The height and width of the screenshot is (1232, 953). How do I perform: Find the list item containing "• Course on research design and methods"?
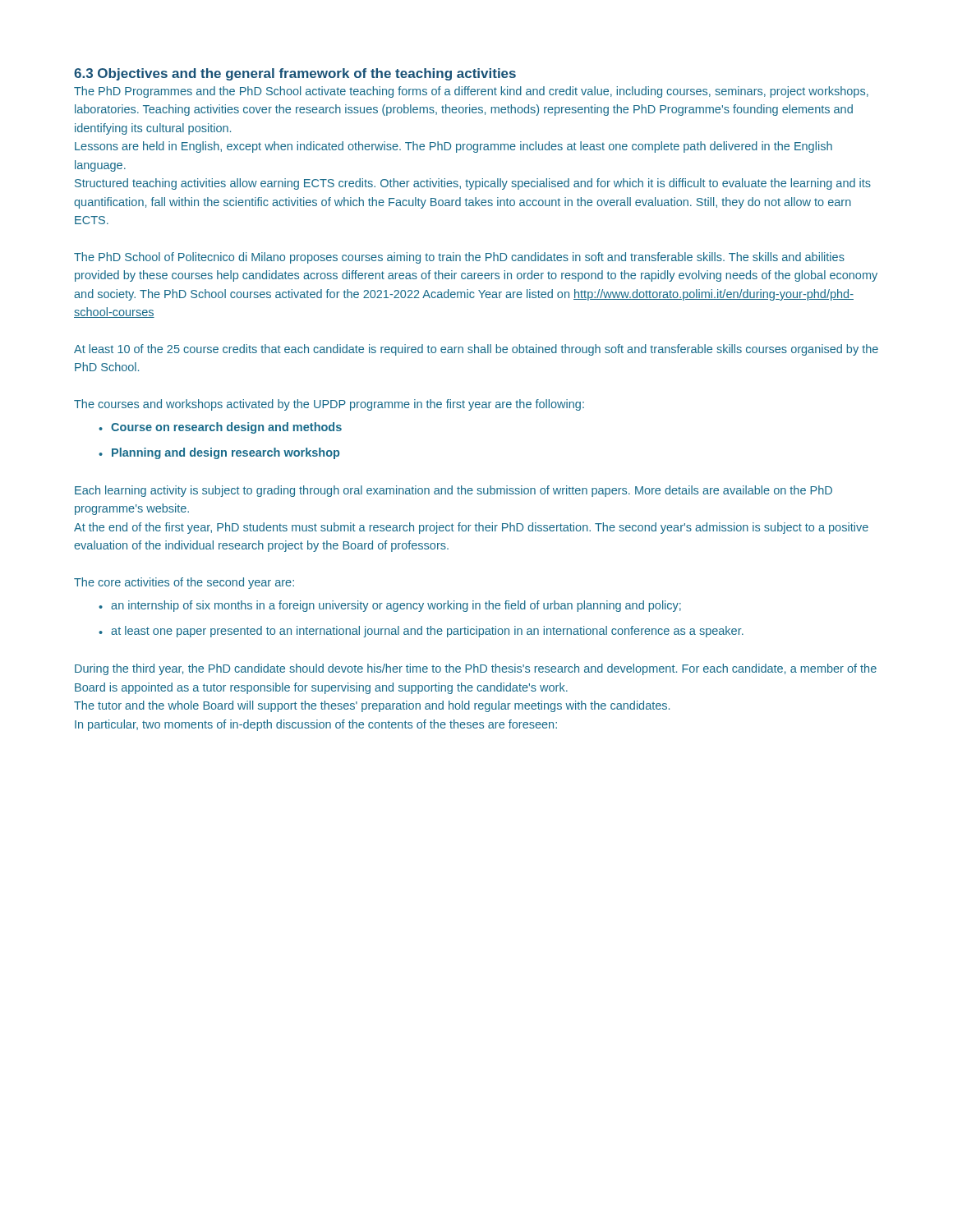click(x=220, y=428)
